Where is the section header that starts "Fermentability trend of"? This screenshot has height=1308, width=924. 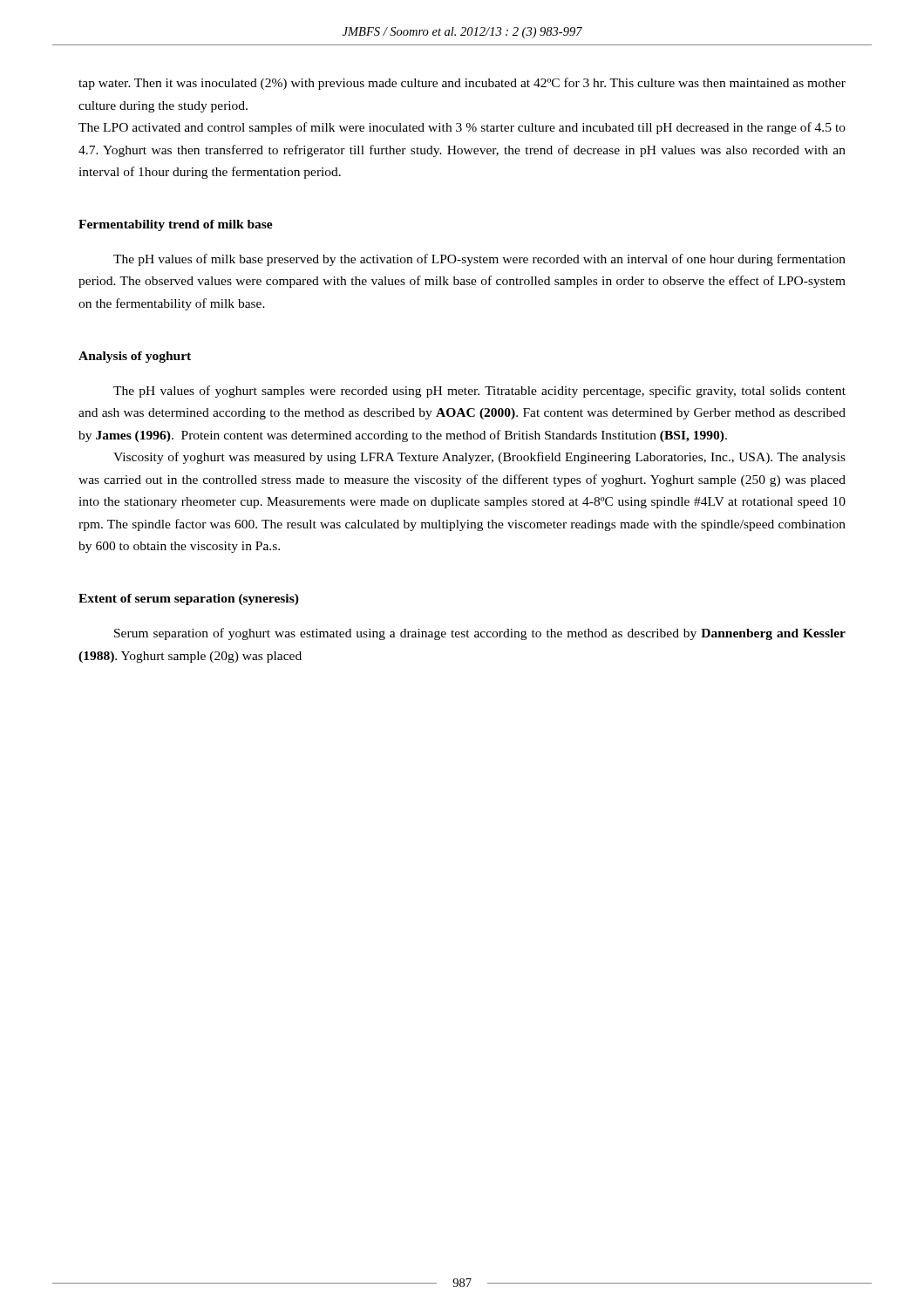click(176, 223)
